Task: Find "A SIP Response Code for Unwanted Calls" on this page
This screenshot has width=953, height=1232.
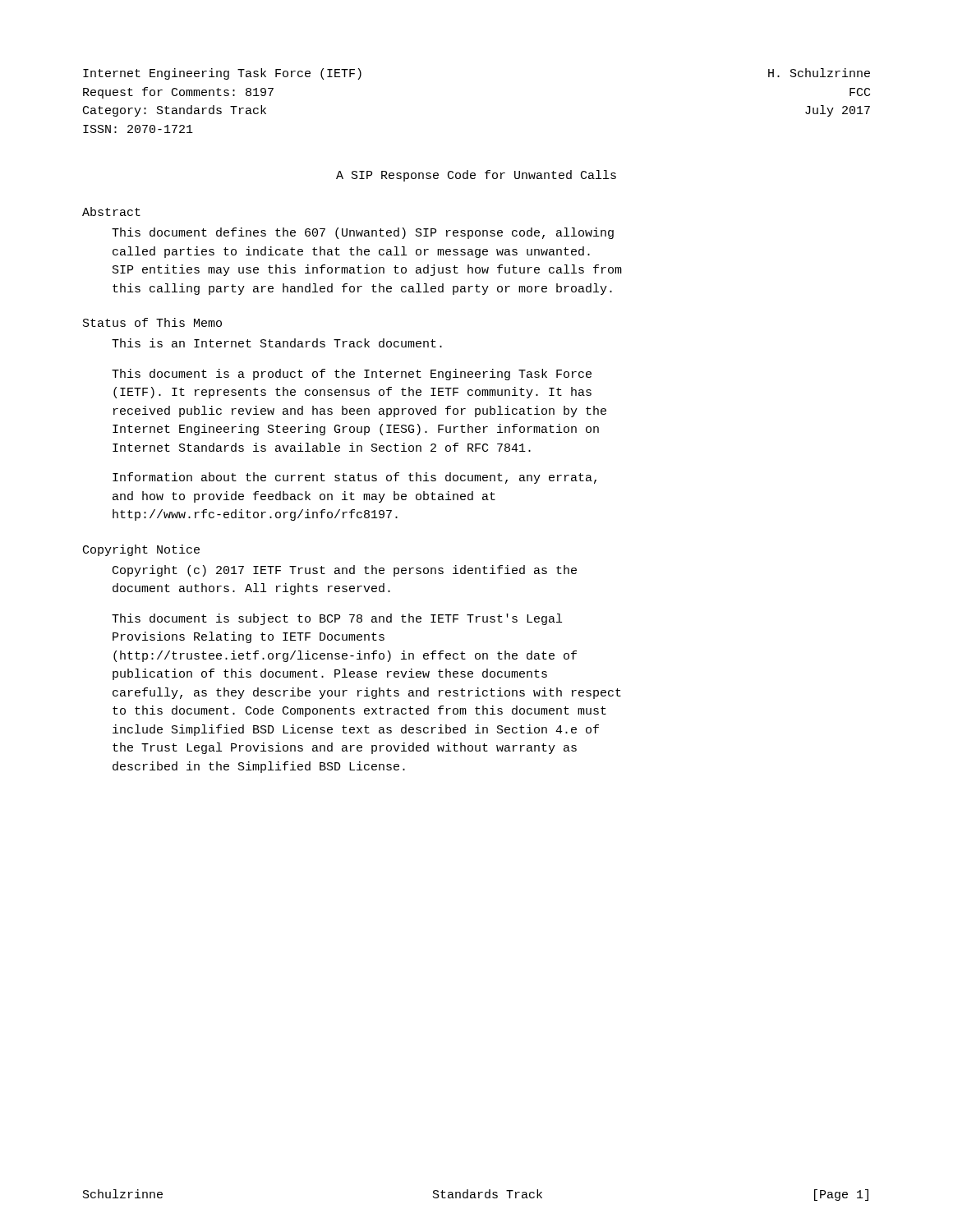Action: pyautogui.click(x=476, y=176)
